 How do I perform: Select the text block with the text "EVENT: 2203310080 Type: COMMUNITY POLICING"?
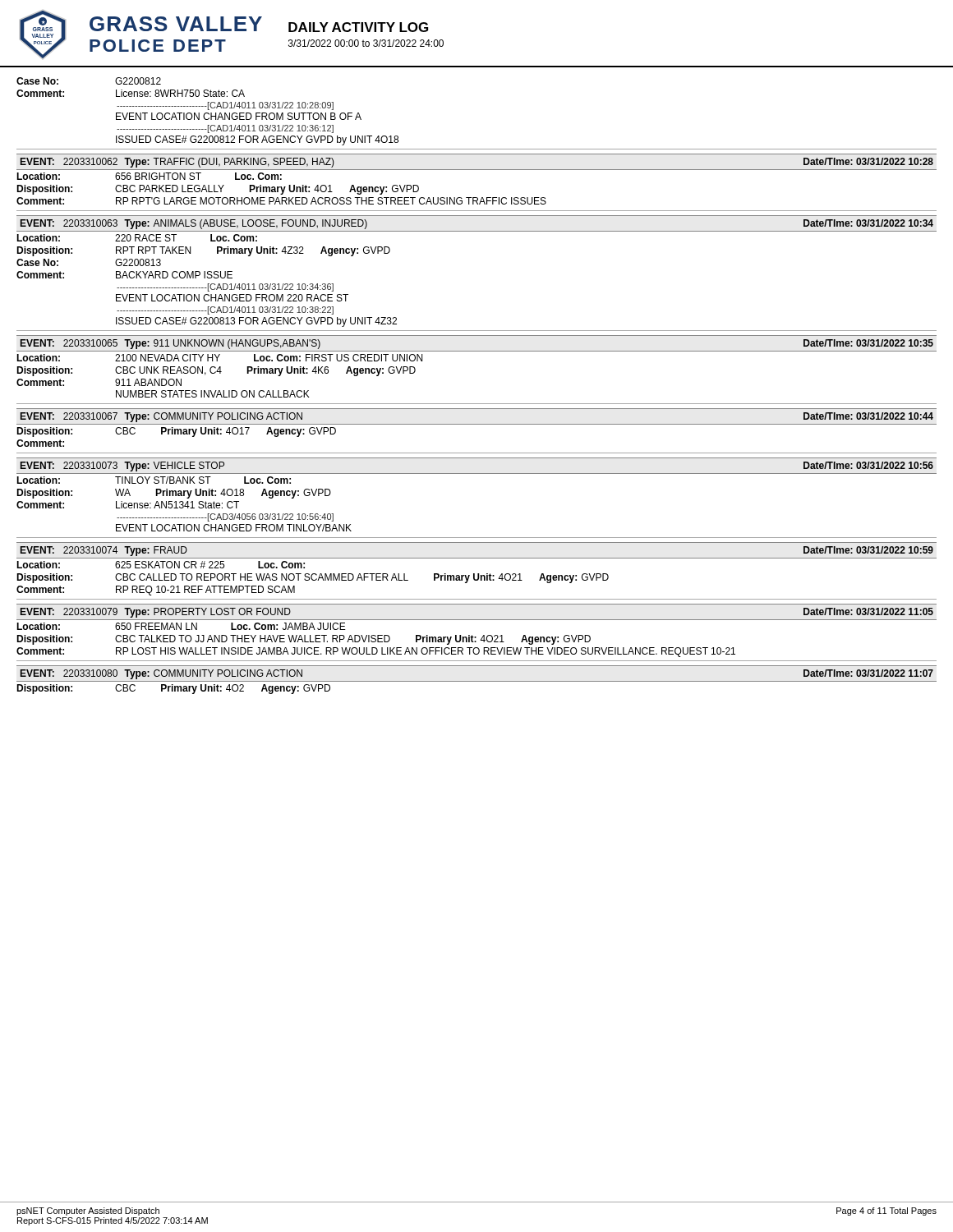(x=476, y=680)
